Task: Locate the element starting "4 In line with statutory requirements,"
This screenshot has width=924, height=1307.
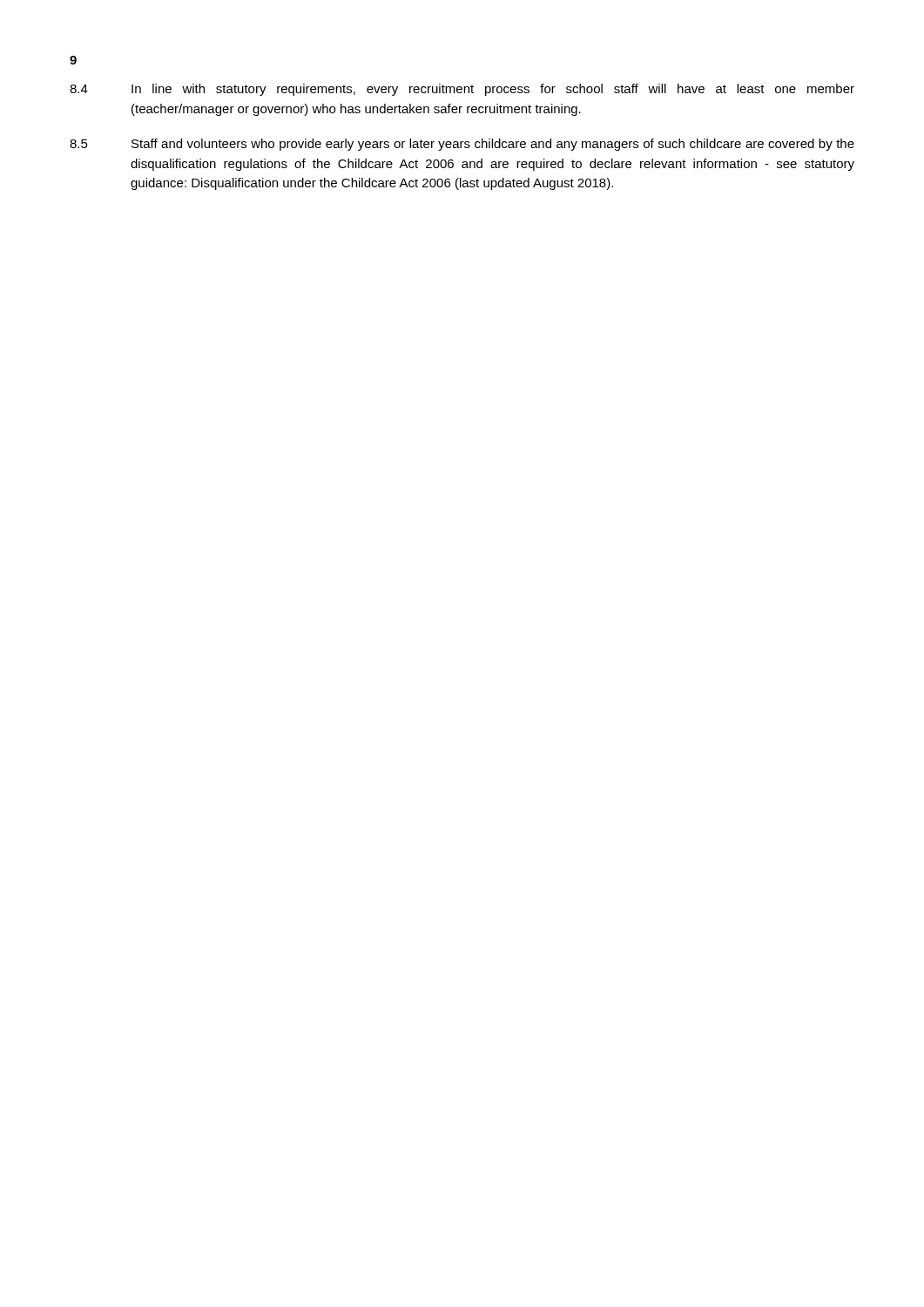Action: tap(462, 99)
